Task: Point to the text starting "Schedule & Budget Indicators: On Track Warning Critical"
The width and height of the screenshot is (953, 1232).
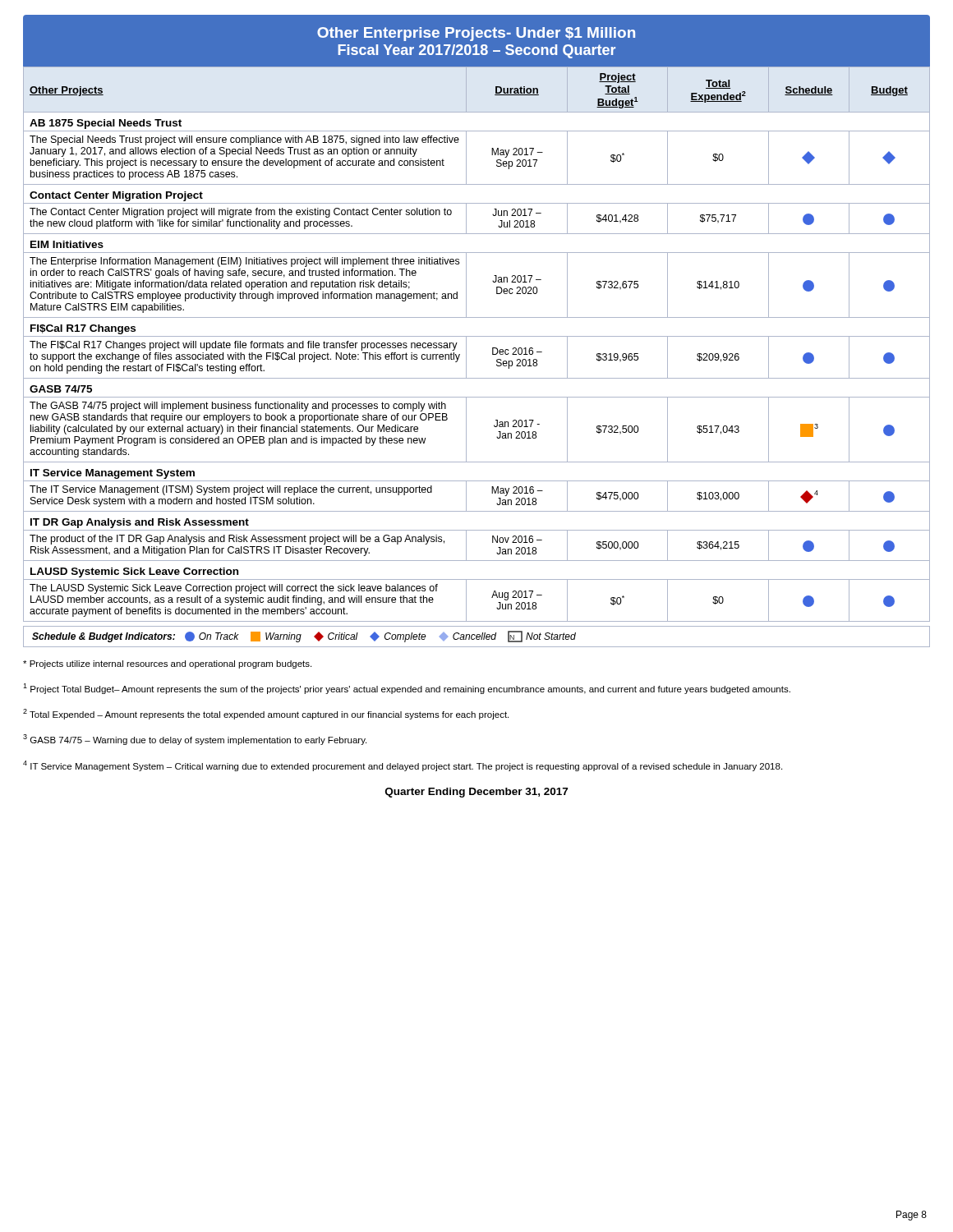Action: [304, 637]
